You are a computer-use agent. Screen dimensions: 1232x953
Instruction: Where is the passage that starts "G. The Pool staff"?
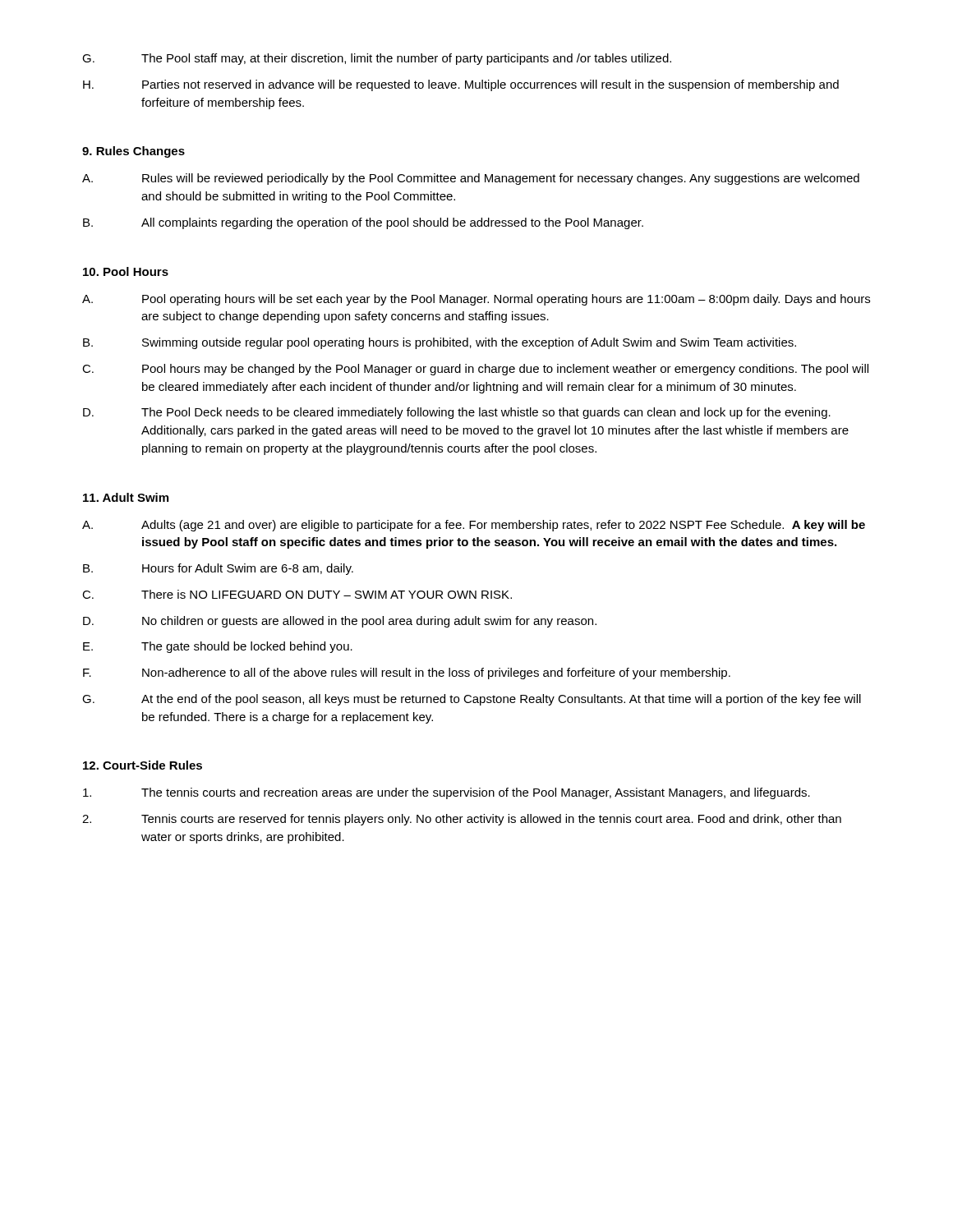(x=476, y=58)
